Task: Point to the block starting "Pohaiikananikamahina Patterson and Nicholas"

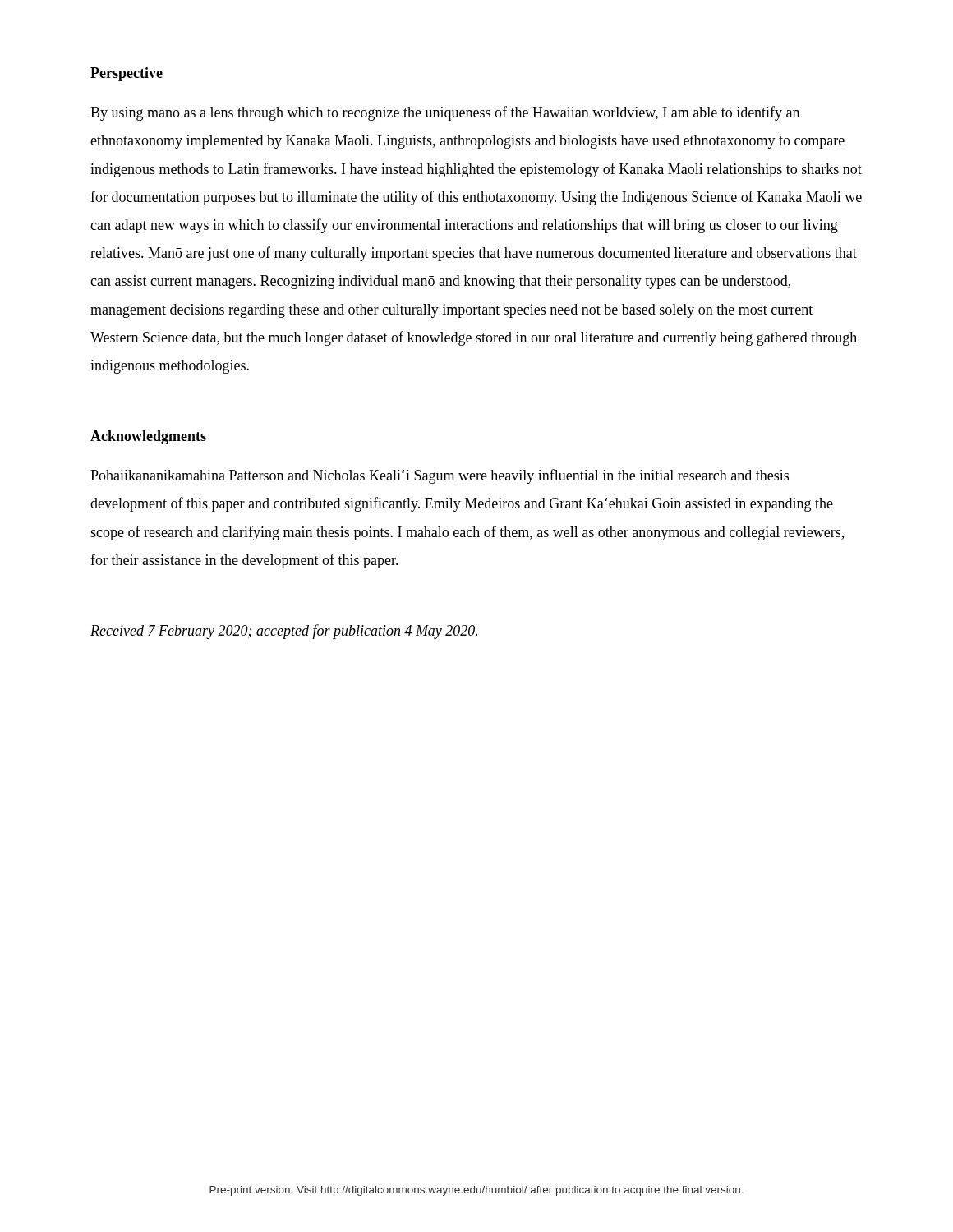Action: click(468, 518)
